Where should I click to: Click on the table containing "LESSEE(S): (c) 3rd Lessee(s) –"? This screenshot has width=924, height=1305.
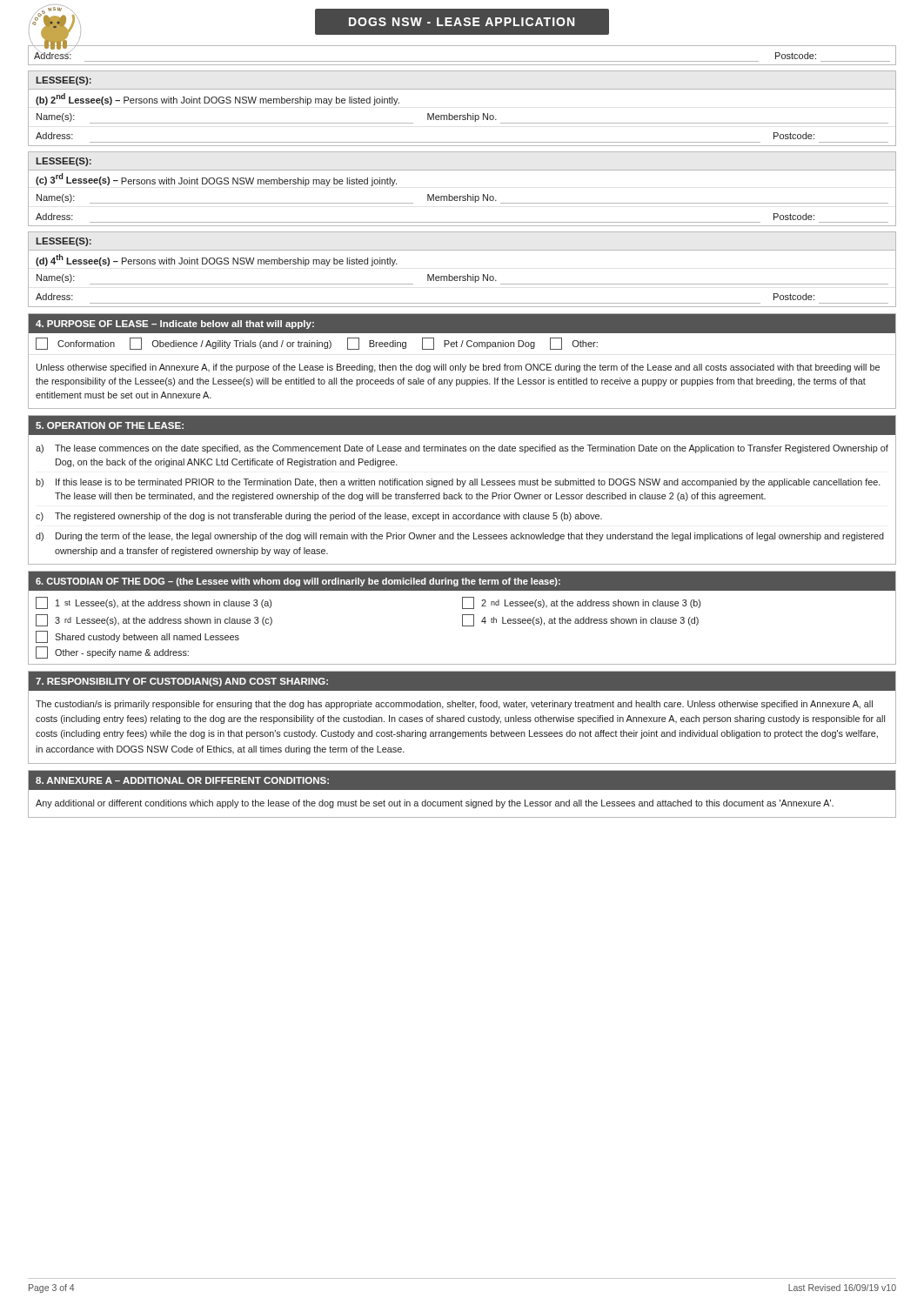tap(462, 189)
